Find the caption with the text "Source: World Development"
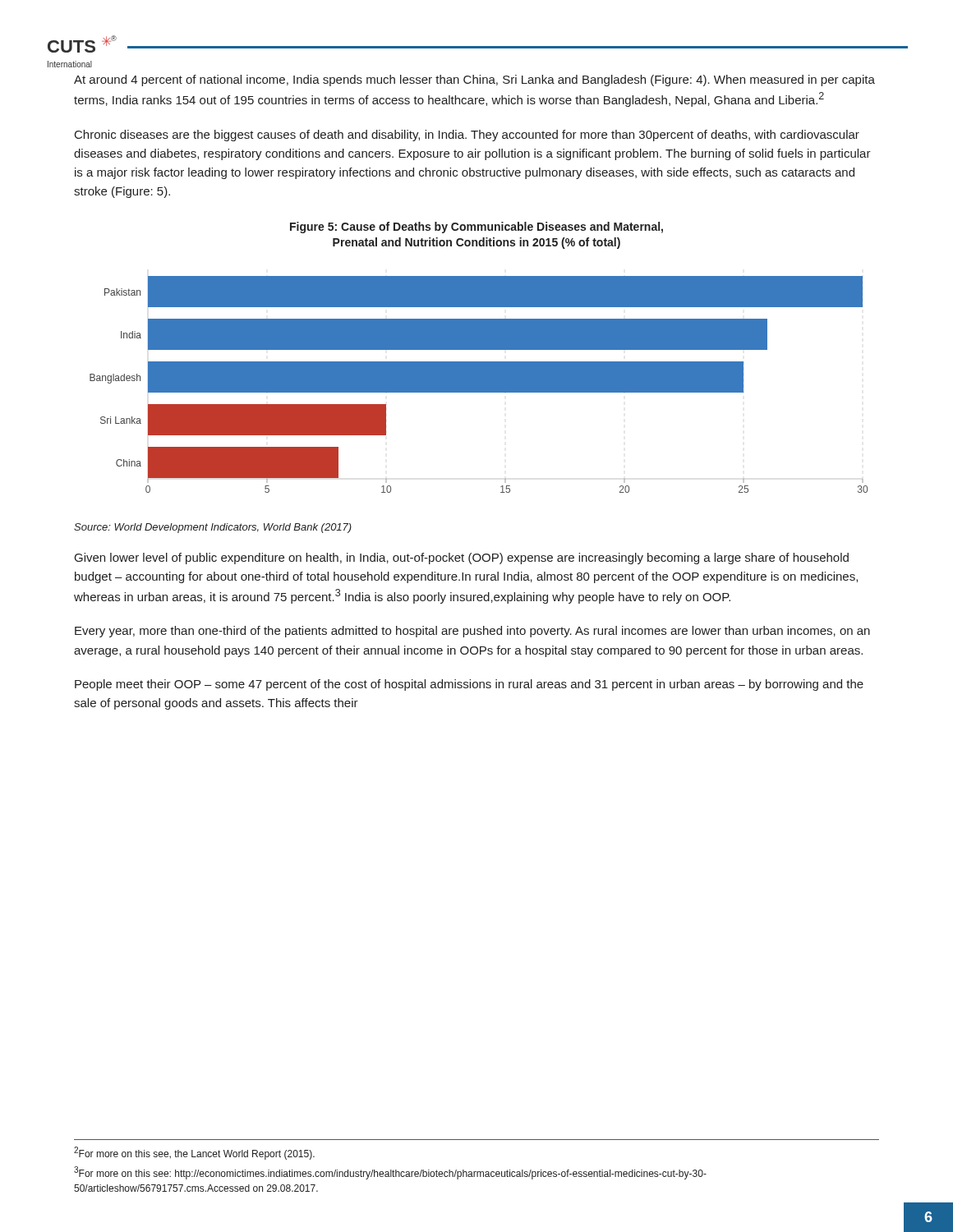The image size is (953, 1232). [x=213, y=527]
